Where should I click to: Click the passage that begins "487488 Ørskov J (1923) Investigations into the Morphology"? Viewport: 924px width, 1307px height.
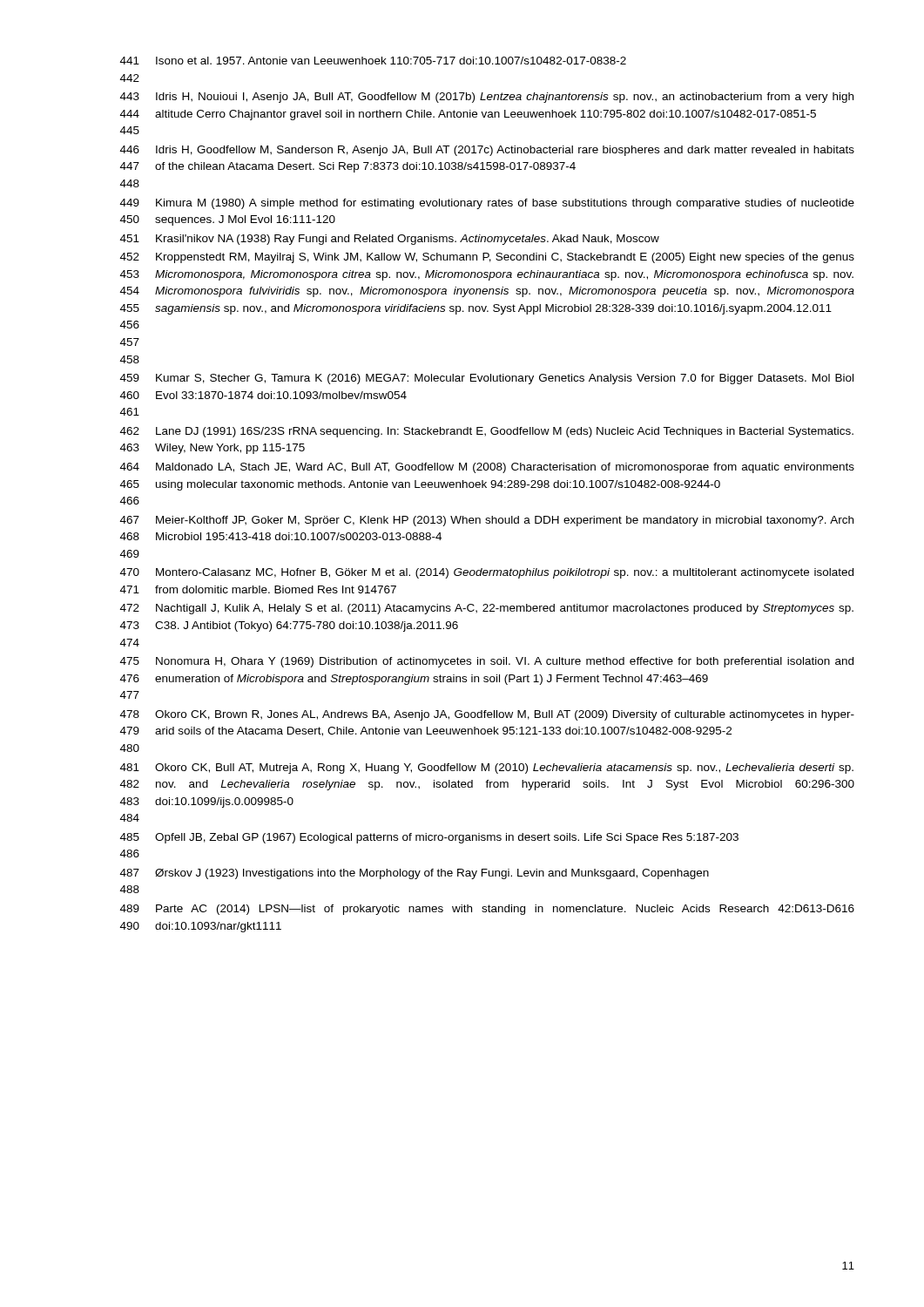click(462, 881)
